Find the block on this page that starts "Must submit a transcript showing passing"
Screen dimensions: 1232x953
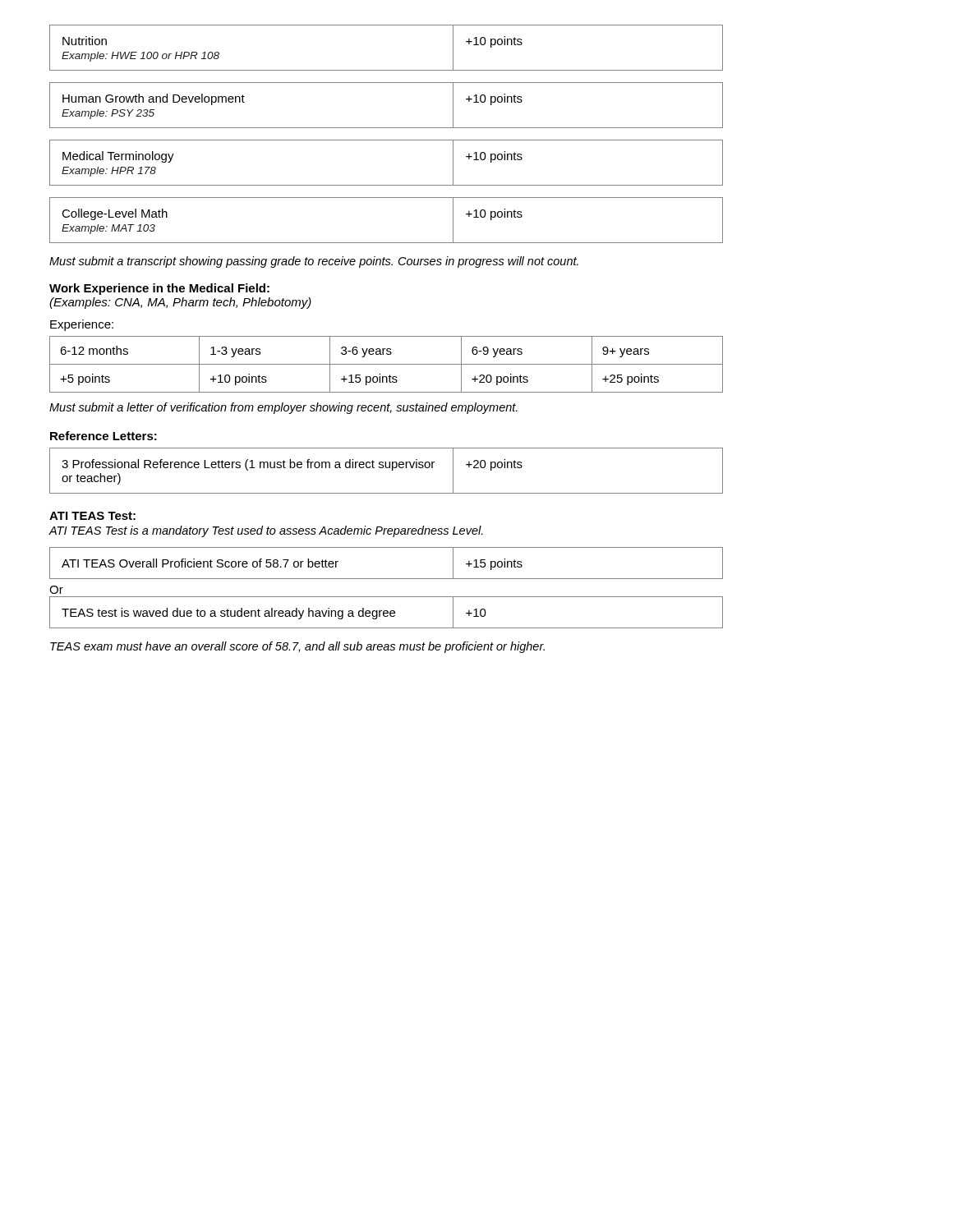[x=314, y=261]
